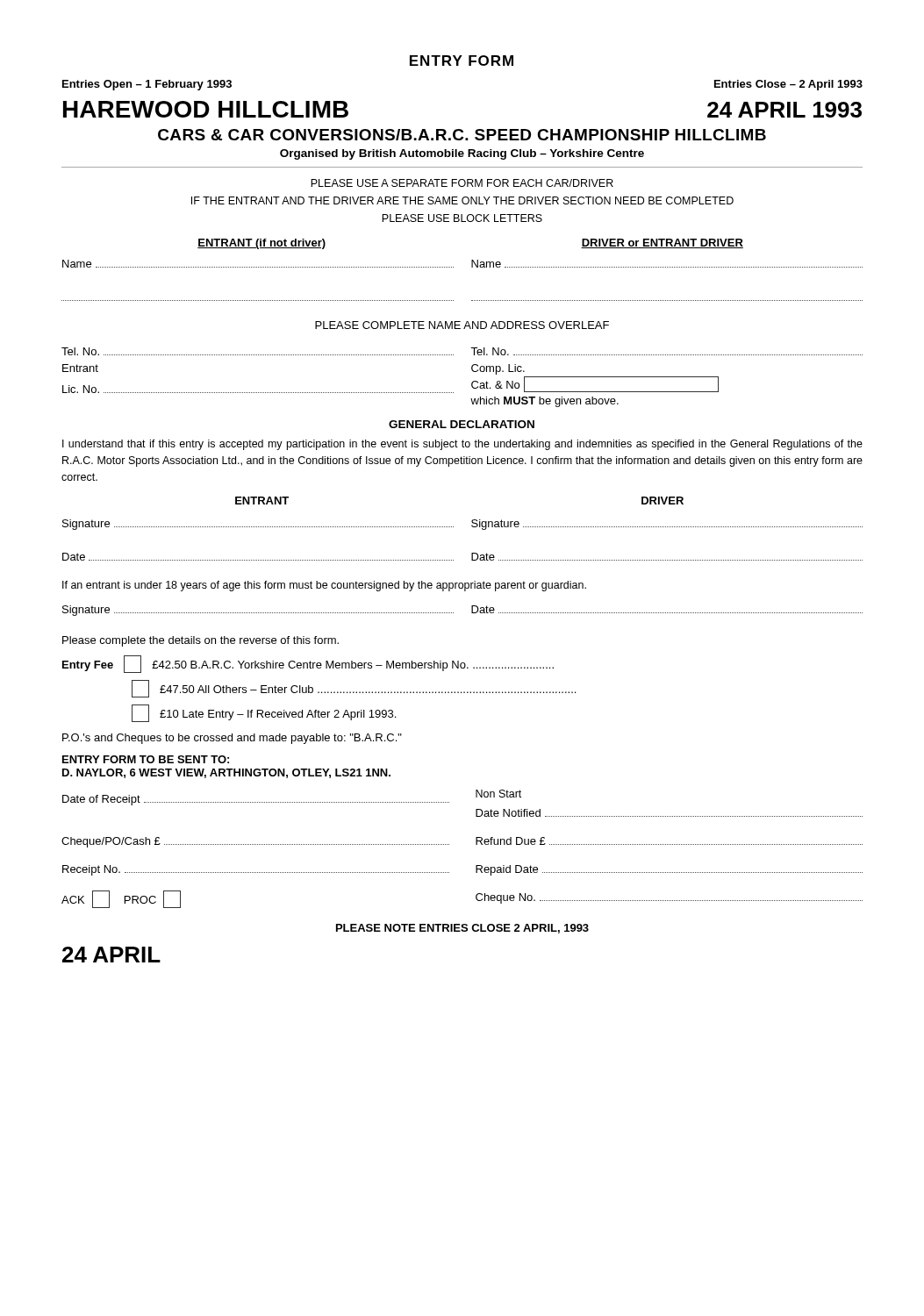Locate the block of text that opens with "If an entrant is under 18"
The width and height of the screenshot is (924, 1316).
tap(324, 585)
